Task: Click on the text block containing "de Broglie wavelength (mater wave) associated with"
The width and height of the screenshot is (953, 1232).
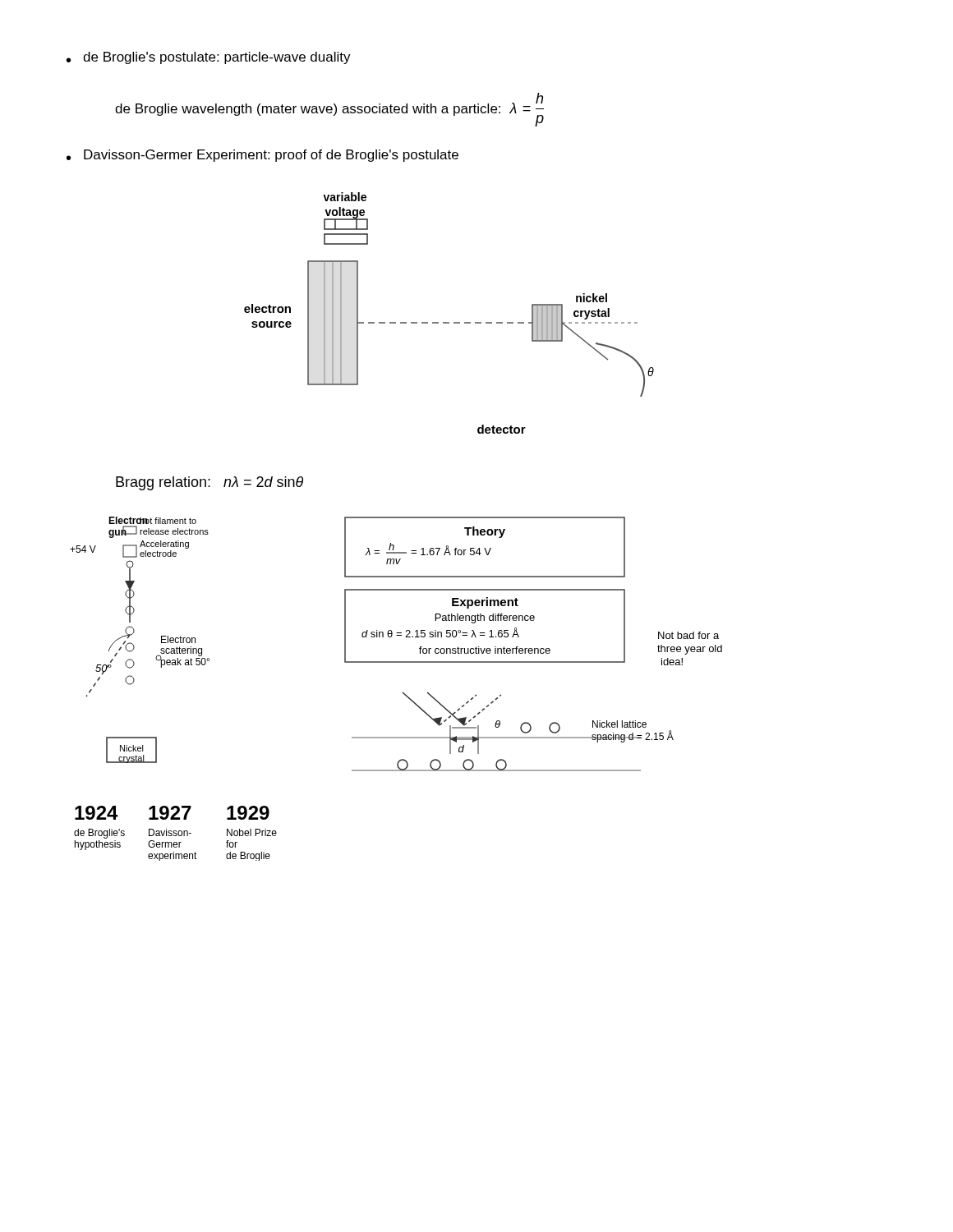Action: [x=329, y=109]
